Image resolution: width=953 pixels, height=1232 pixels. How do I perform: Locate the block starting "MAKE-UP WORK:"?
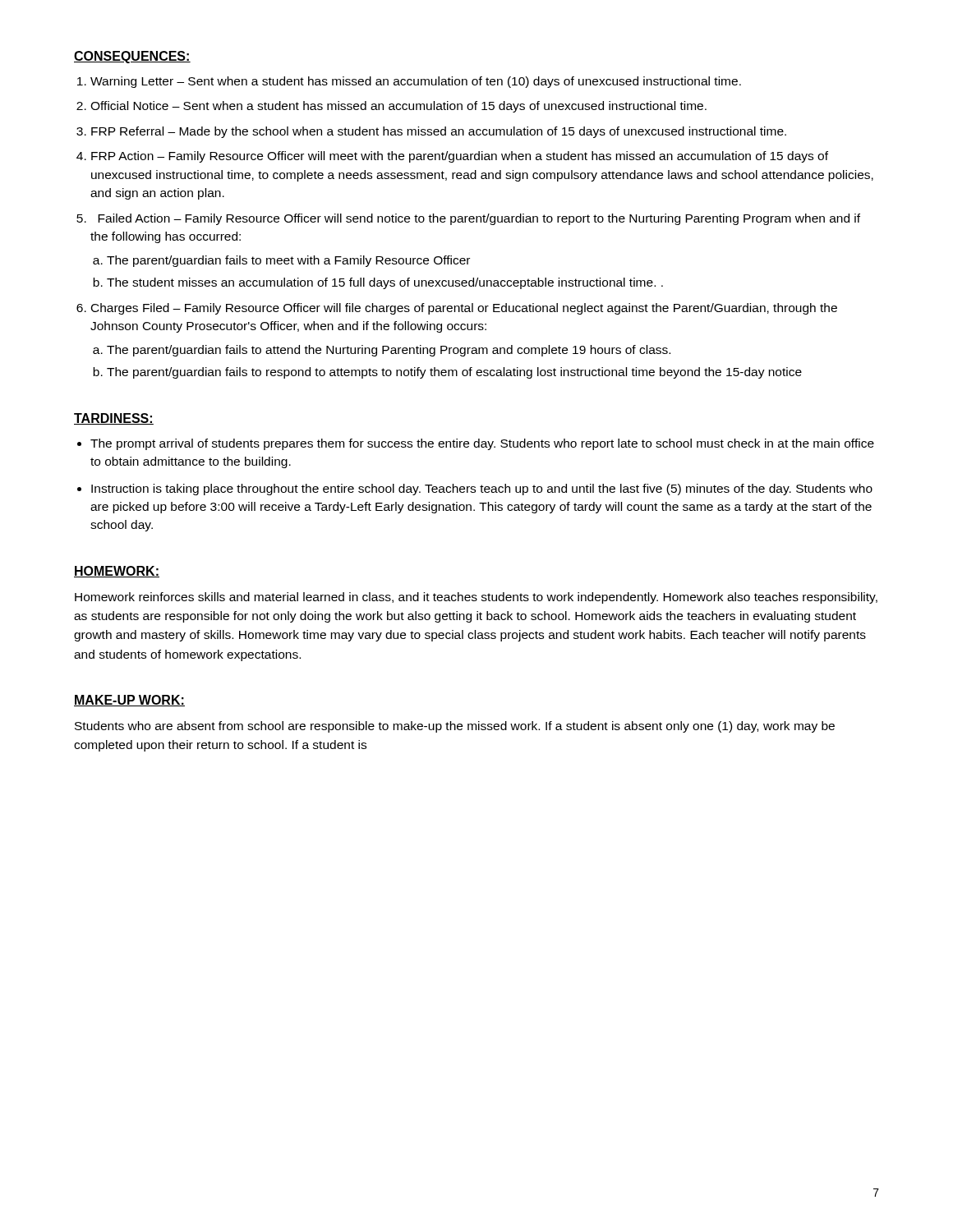[129, 700]
